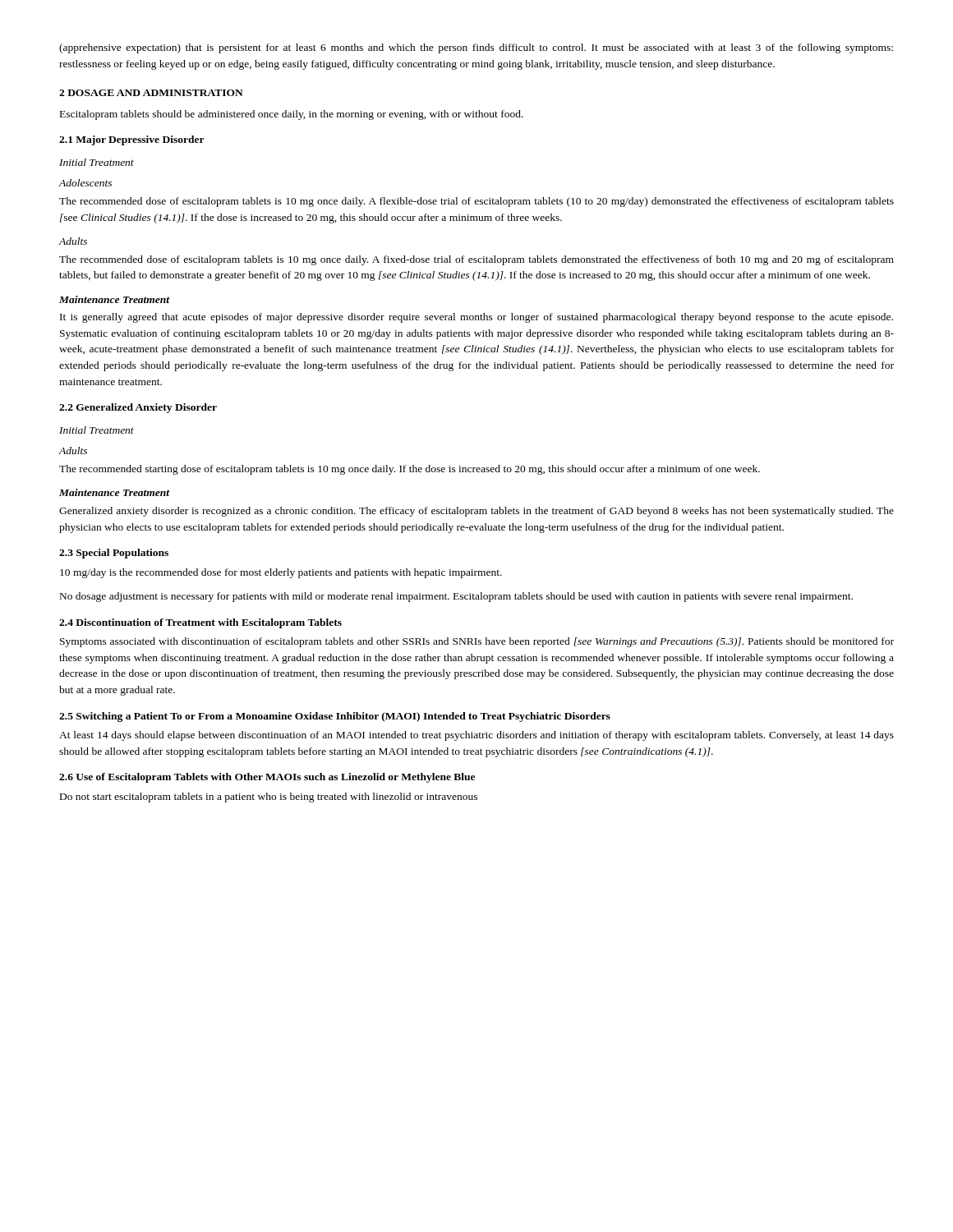
Task: Navigate to the passage starting "At least 14 days"
Action: [476, 743]
